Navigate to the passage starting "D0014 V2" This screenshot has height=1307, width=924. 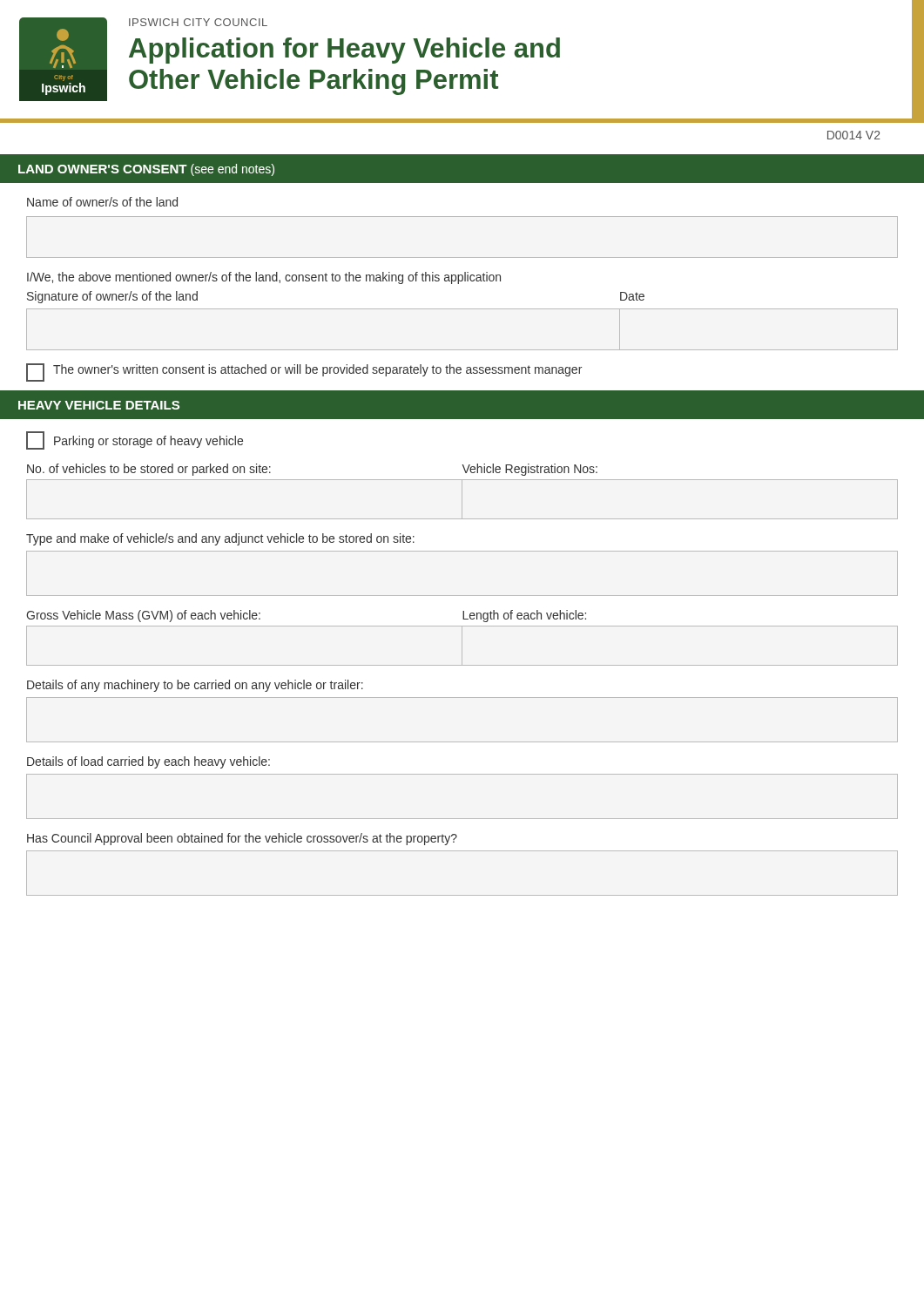(853, 135)
